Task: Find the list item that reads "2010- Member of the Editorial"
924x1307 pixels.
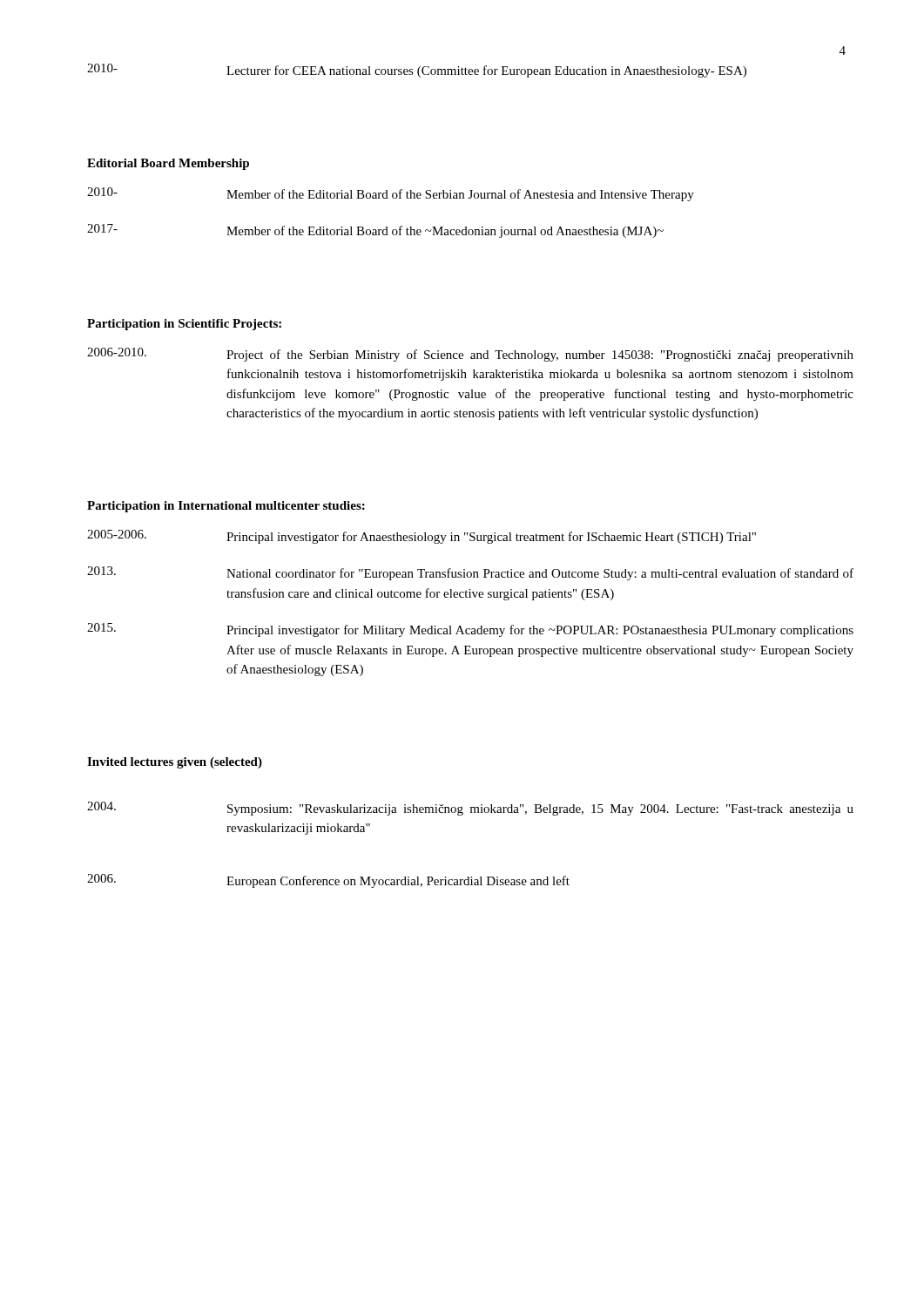Action: (x=470, y=194)
